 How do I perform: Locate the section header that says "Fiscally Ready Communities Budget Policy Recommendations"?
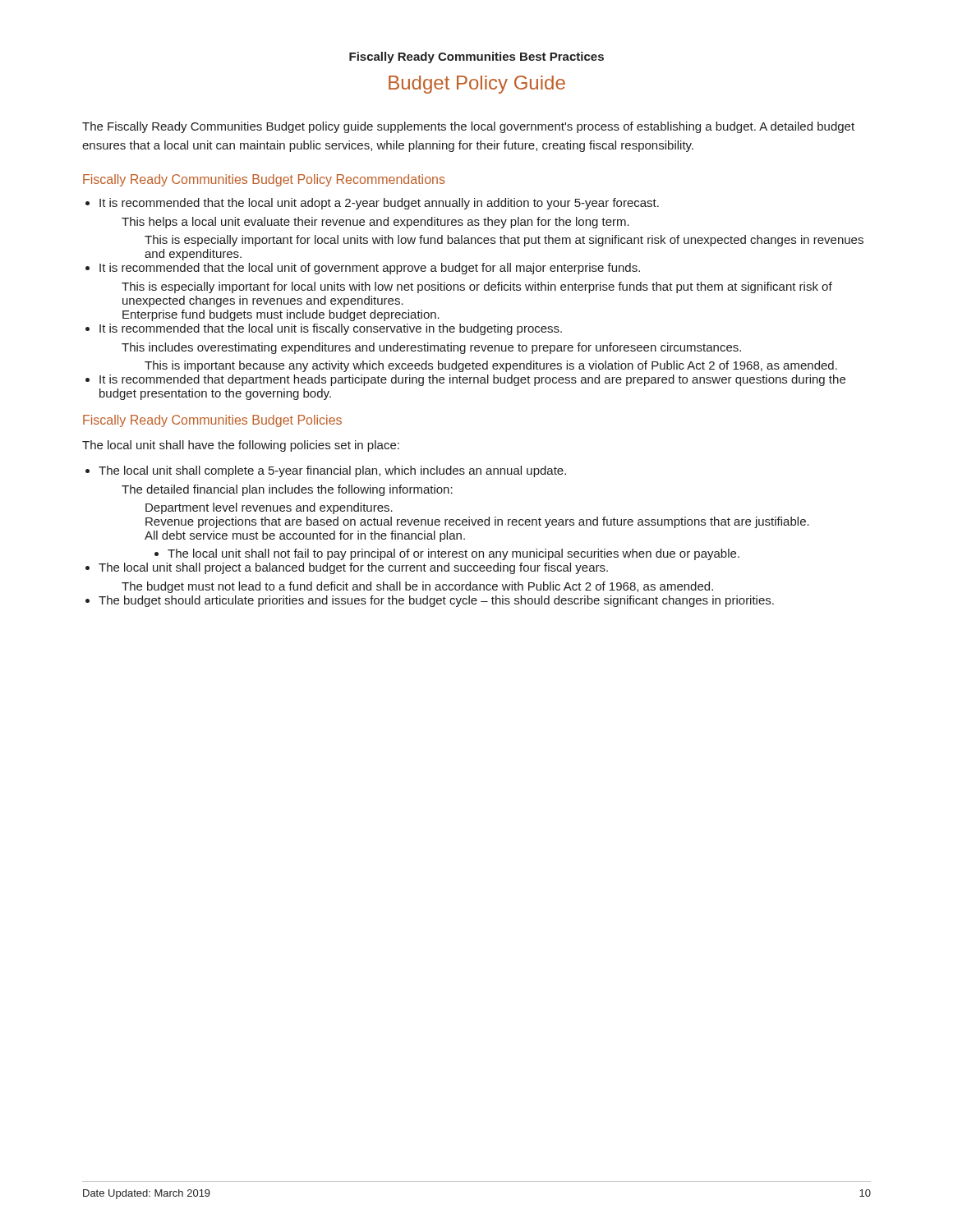click(x=264, y=179)
